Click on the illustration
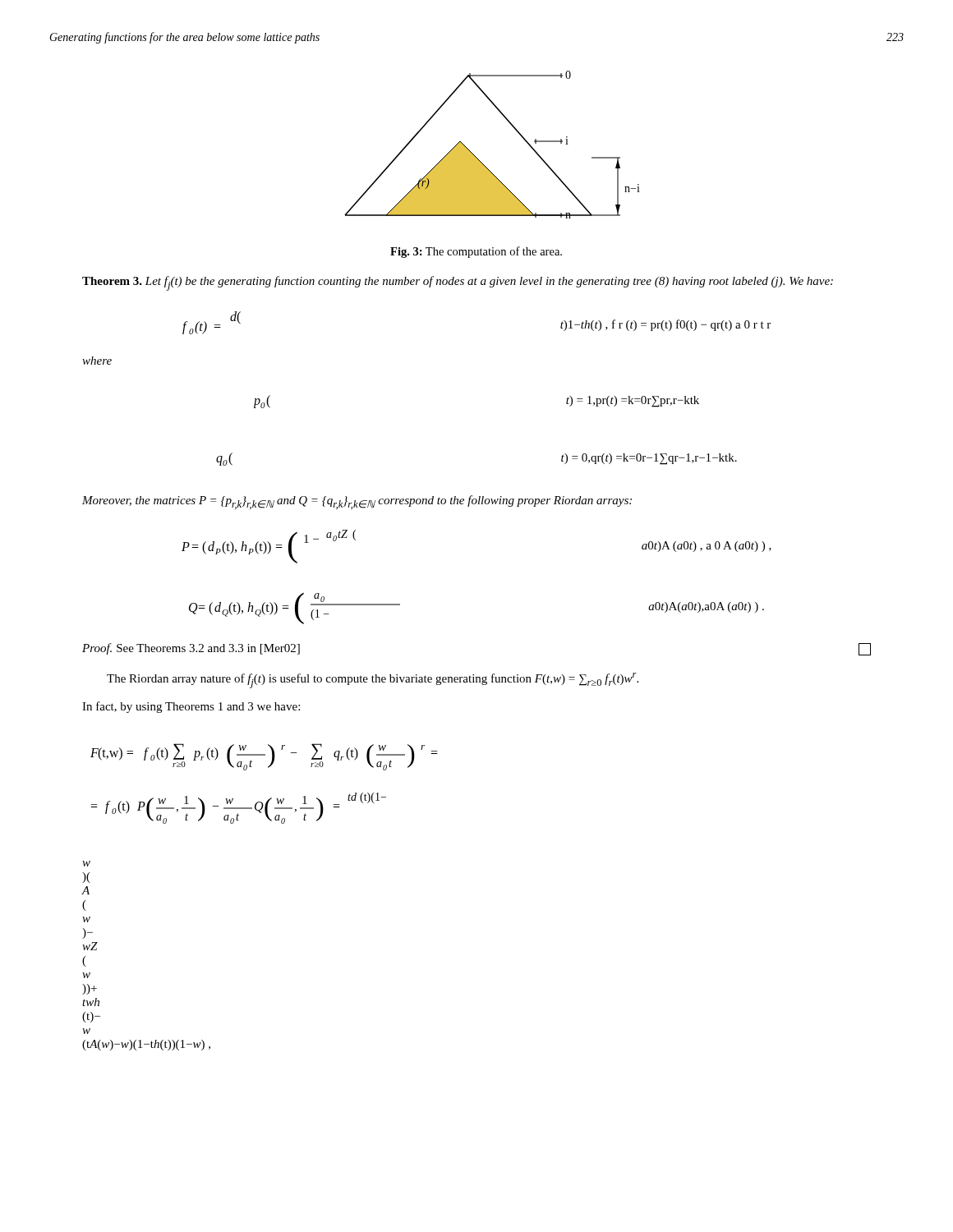The height and width of the screenshot is (1232, 953). (x=476, y=150)
